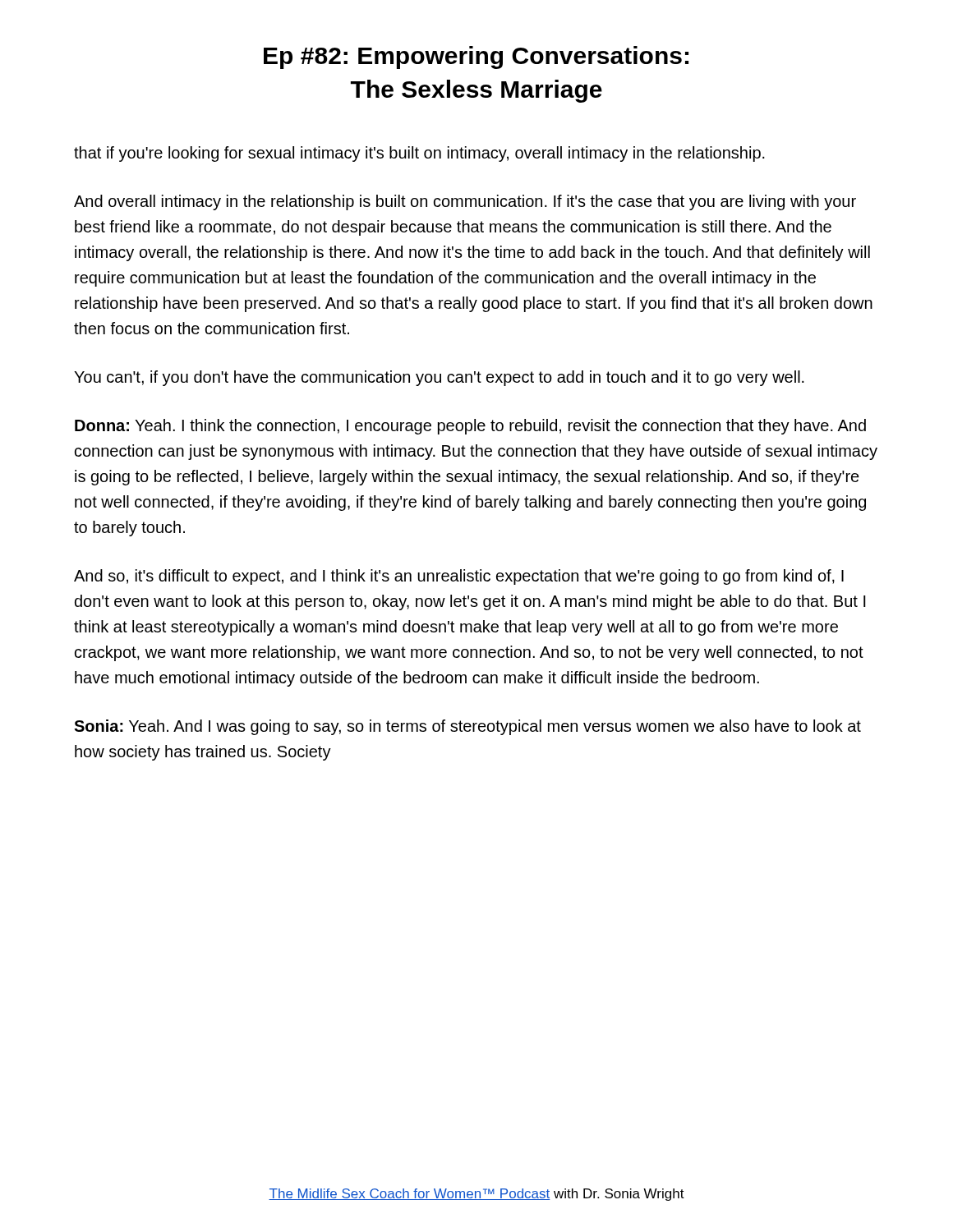Where is the passage that starts "And overall intimacy in the relationship is"?
The image size is (953, 1232).
[x=473, y=265]
